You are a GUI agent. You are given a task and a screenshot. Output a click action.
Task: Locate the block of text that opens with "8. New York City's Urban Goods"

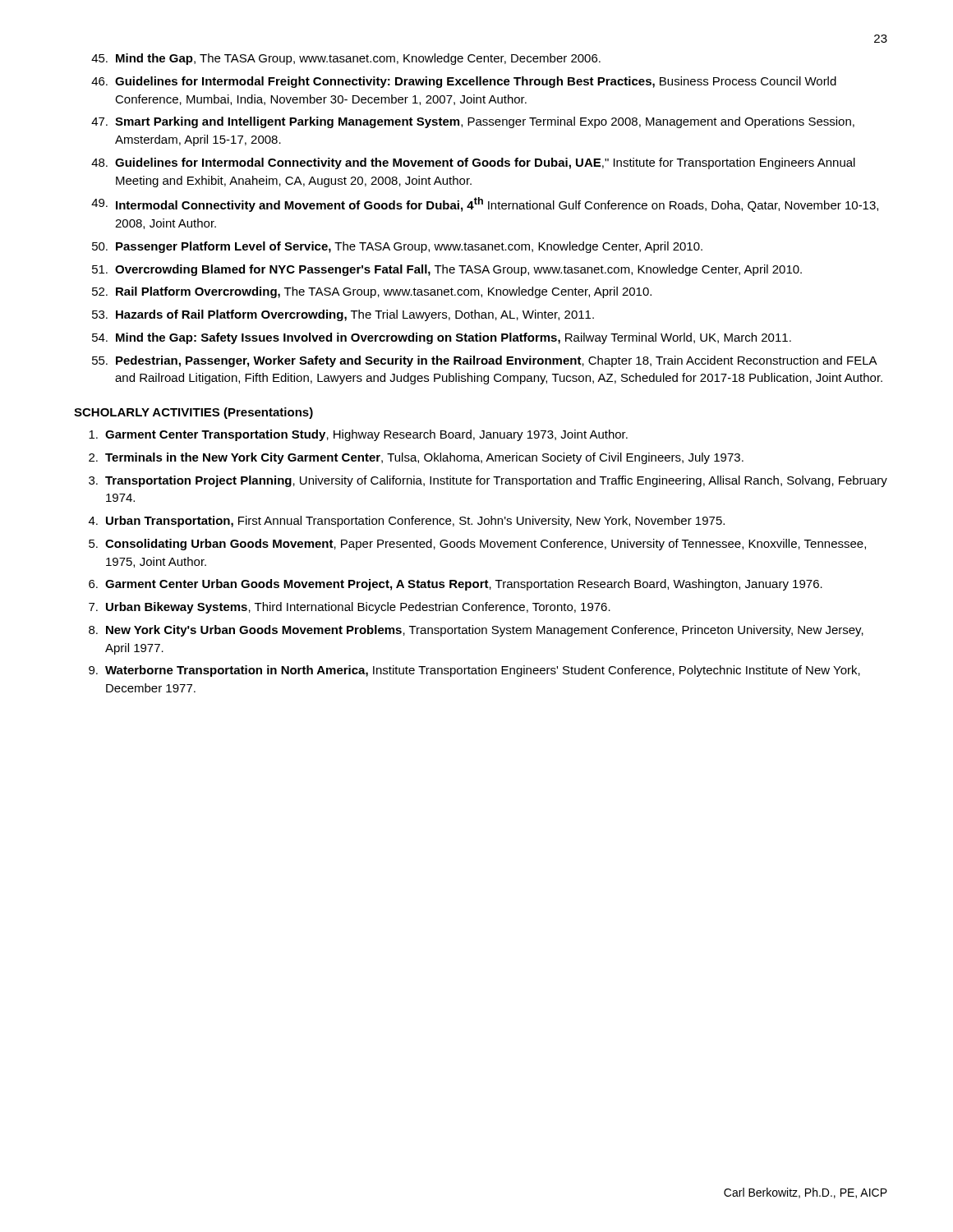tap(481, 639)
